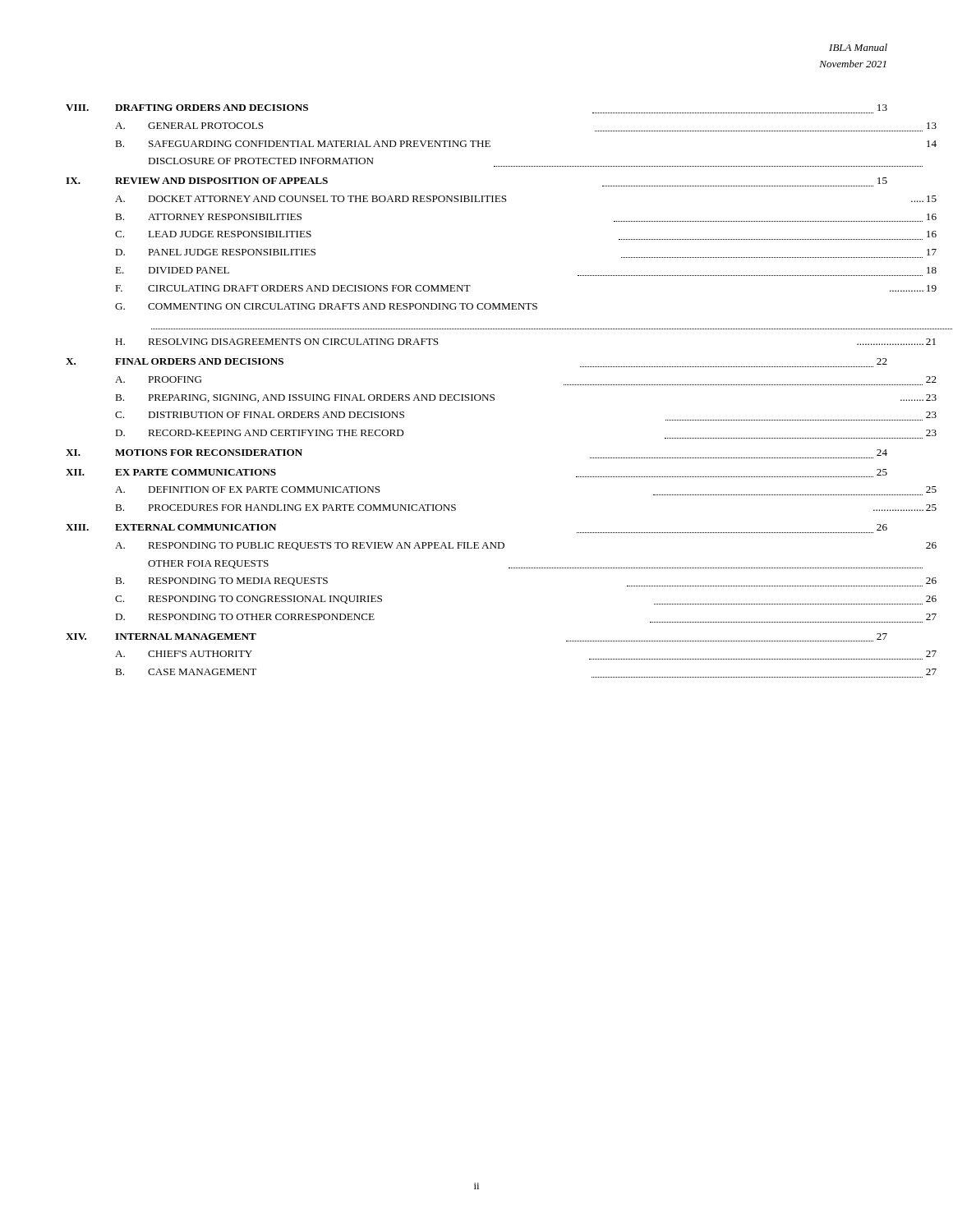Find the list item that reads "B. SAFEGUARDING CONFIDENTIAL MATERIAL AND"

click(310, 143)
